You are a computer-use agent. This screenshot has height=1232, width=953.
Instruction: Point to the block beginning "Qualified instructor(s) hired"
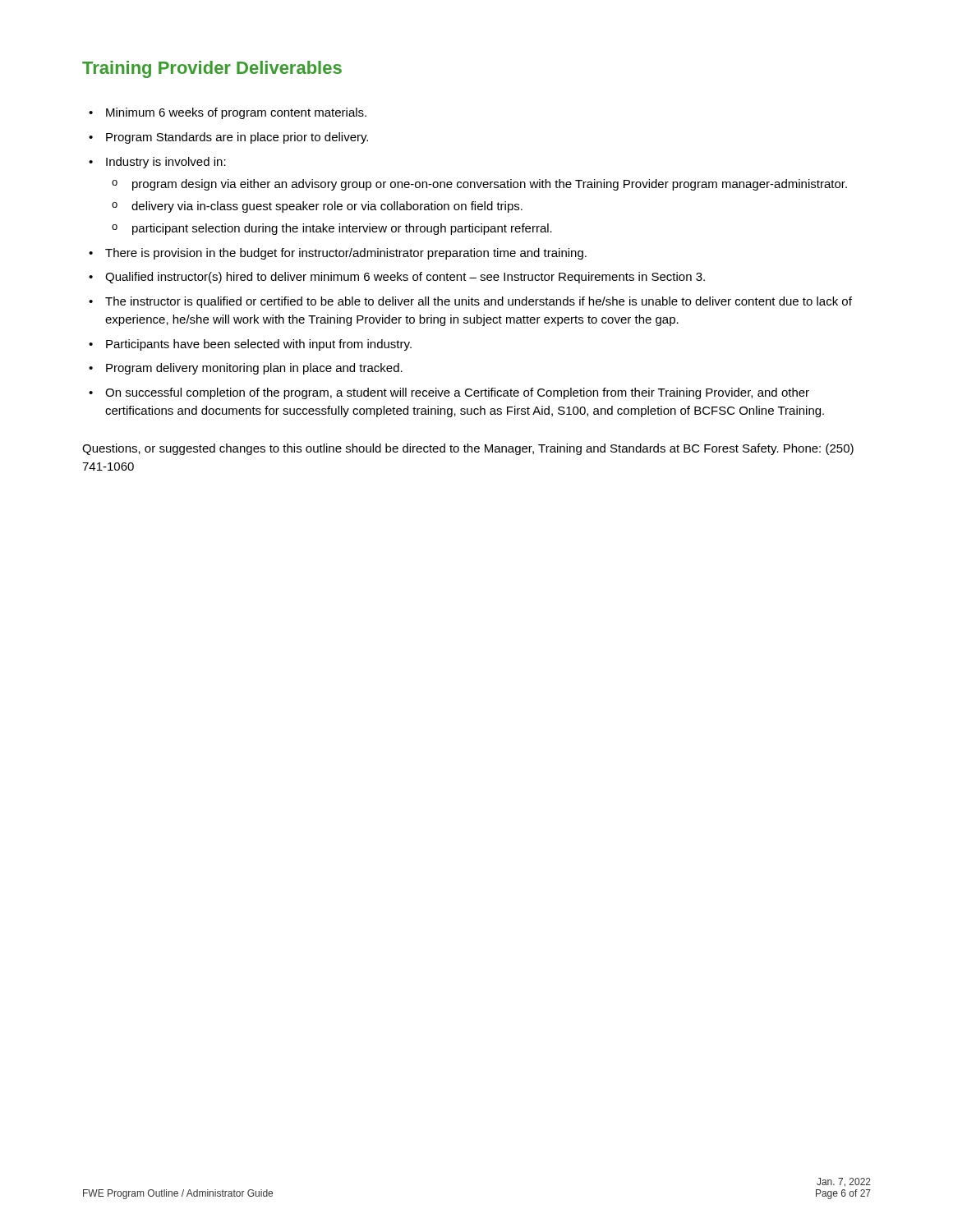tap(406, 277)
